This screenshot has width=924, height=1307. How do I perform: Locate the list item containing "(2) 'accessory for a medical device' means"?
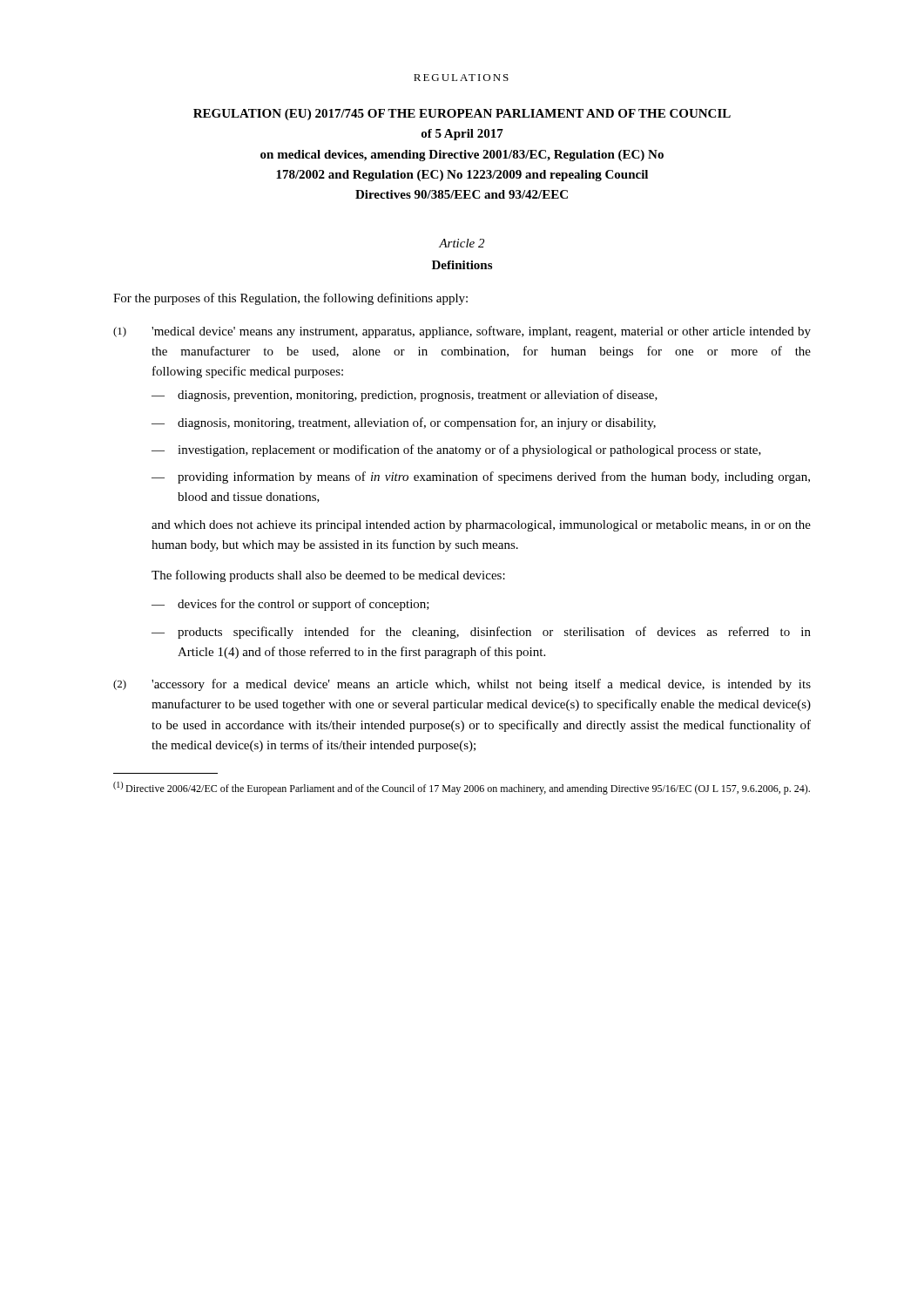(462, 715)
